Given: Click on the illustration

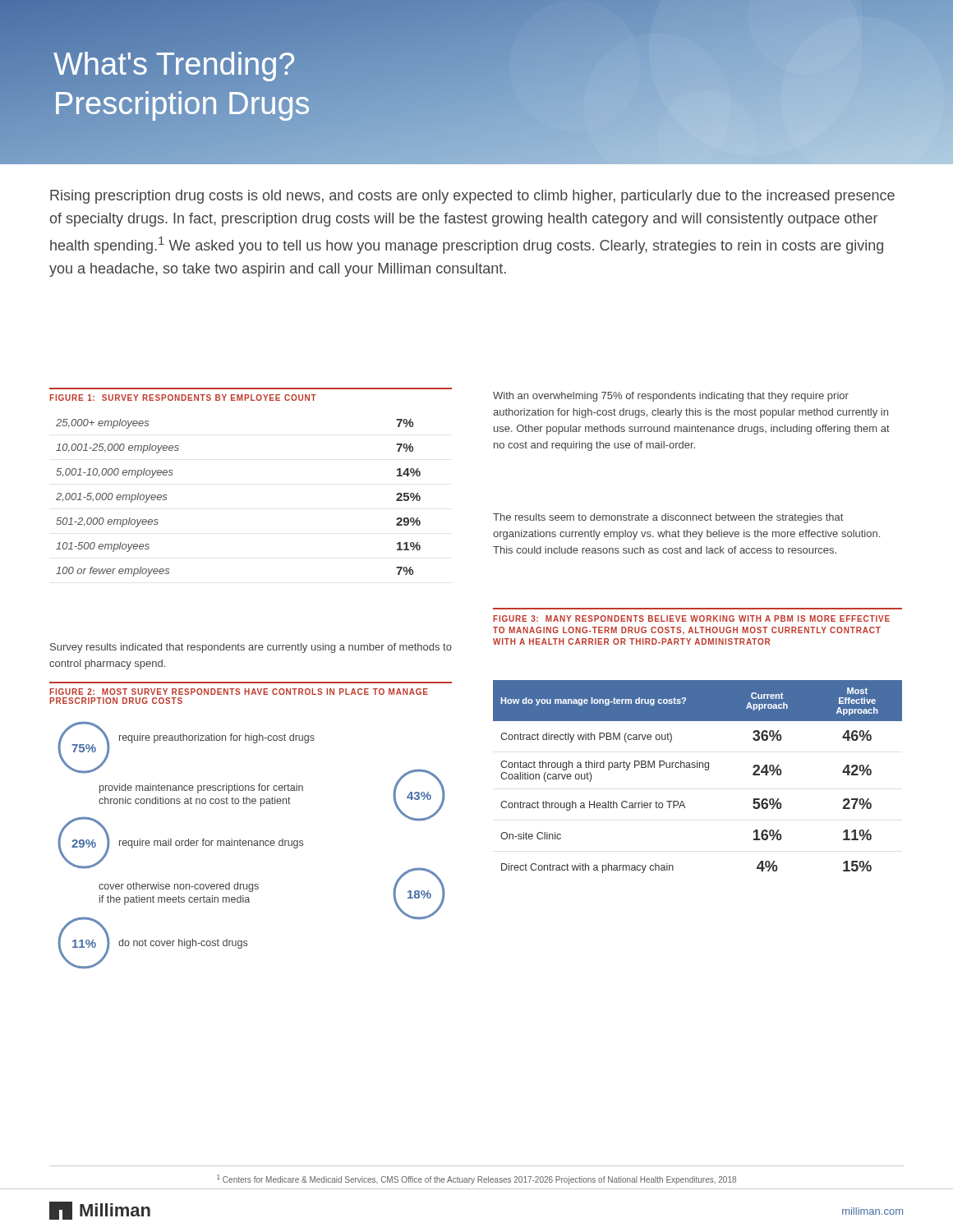Looking at the screenshot, I should tap(476, 82).
